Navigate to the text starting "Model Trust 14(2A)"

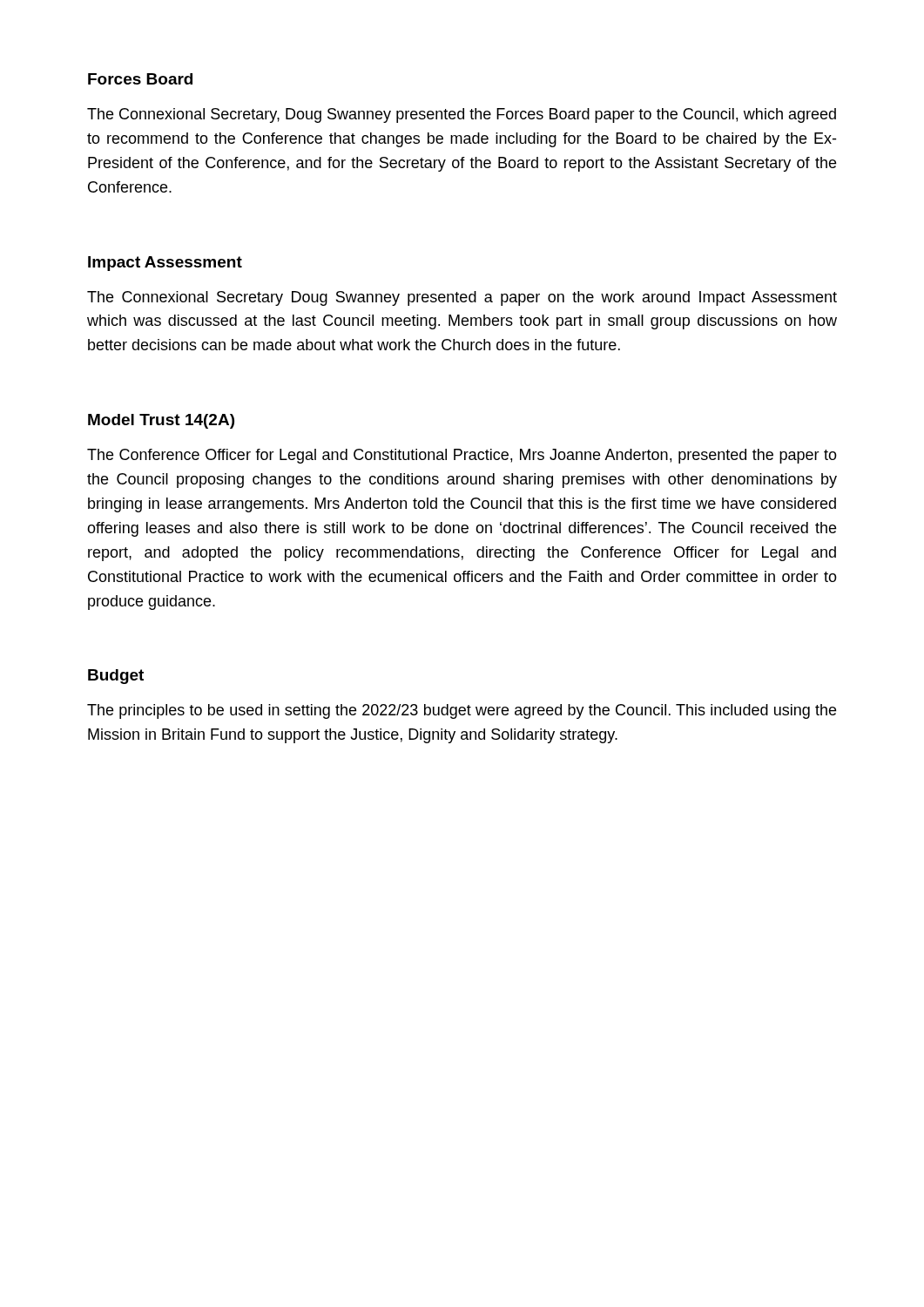tap(161, 420)
